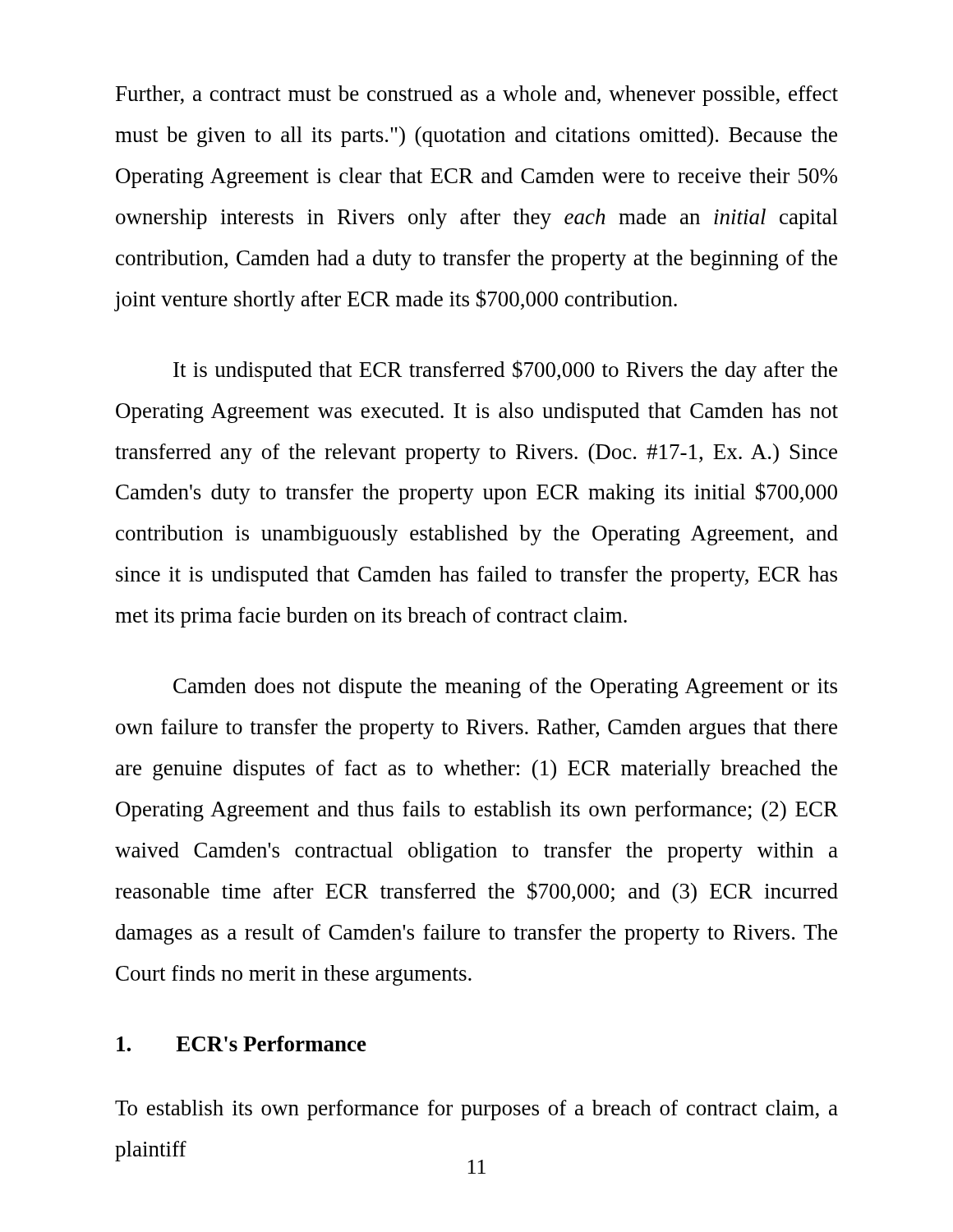Click on the section header containing "1. ECR's Performance"
953x1232 pixels.
(241, 1044)
